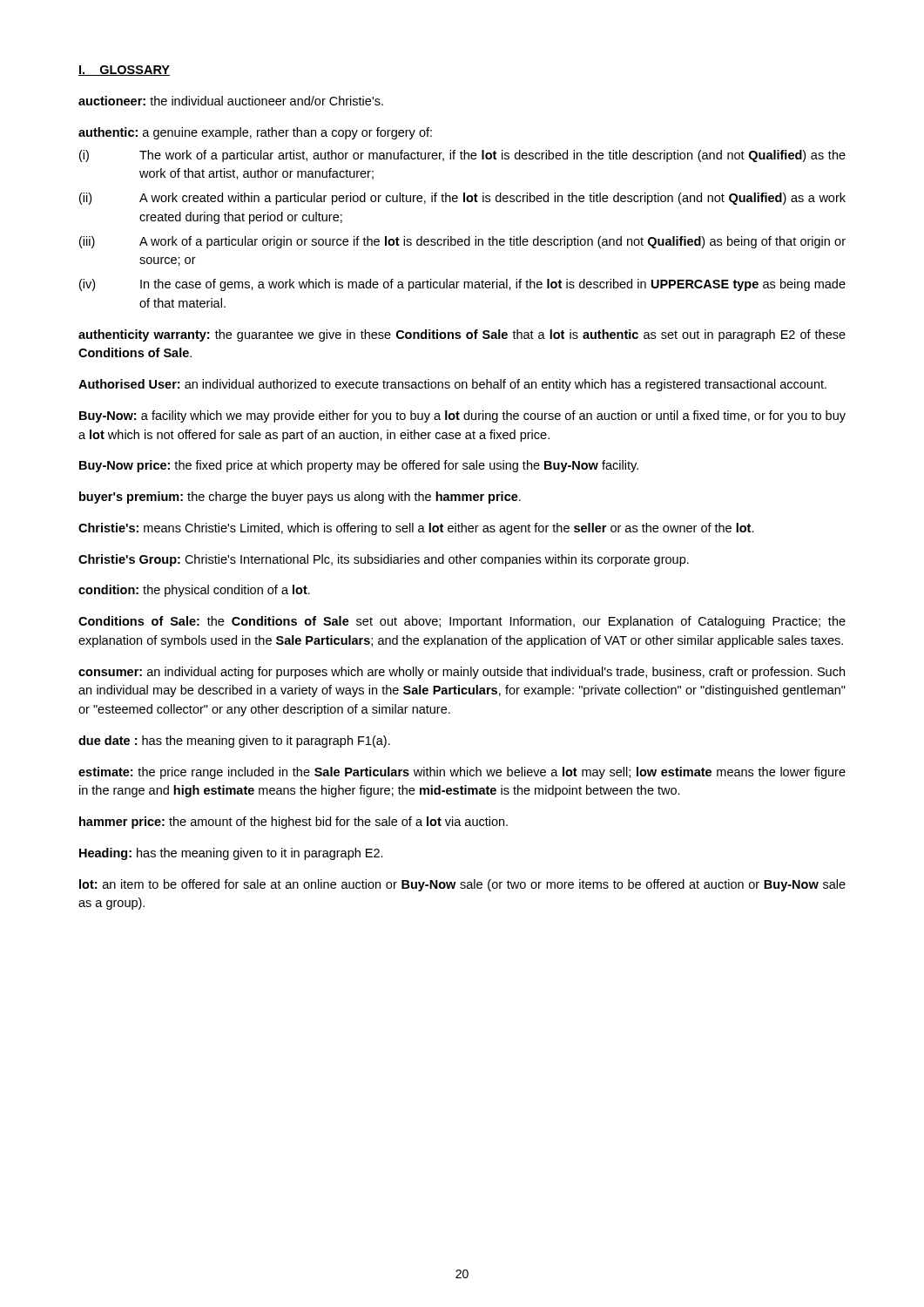Where is the passage that starts "(i) The work of a particular"?

tap(462, 165)
